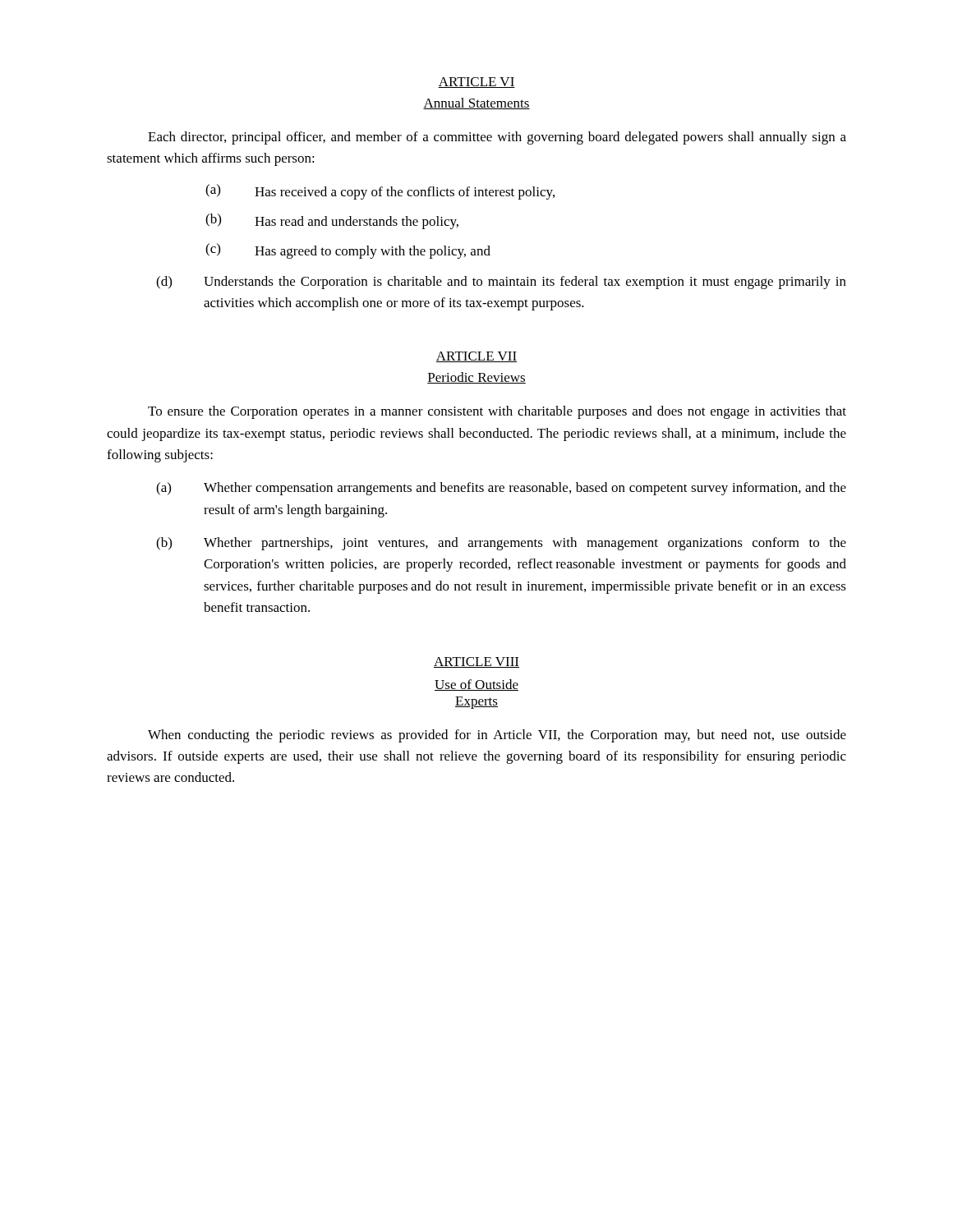Viewport: 953px width, 1232px height.
Task: Locate the block starting "Periodic Reviews"
Action: point(476,378)
